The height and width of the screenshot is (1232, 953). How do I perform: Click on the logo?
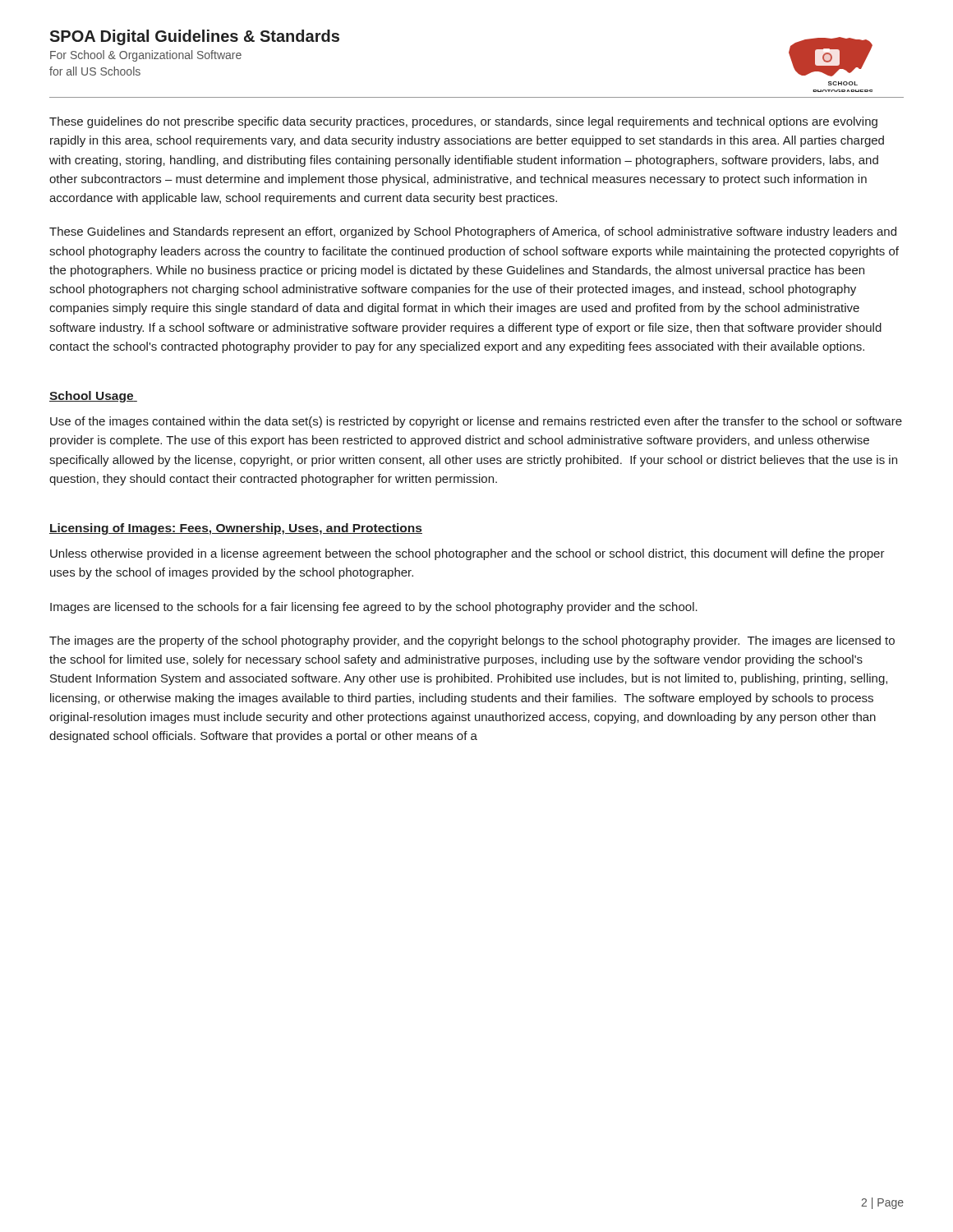point(843,59)
